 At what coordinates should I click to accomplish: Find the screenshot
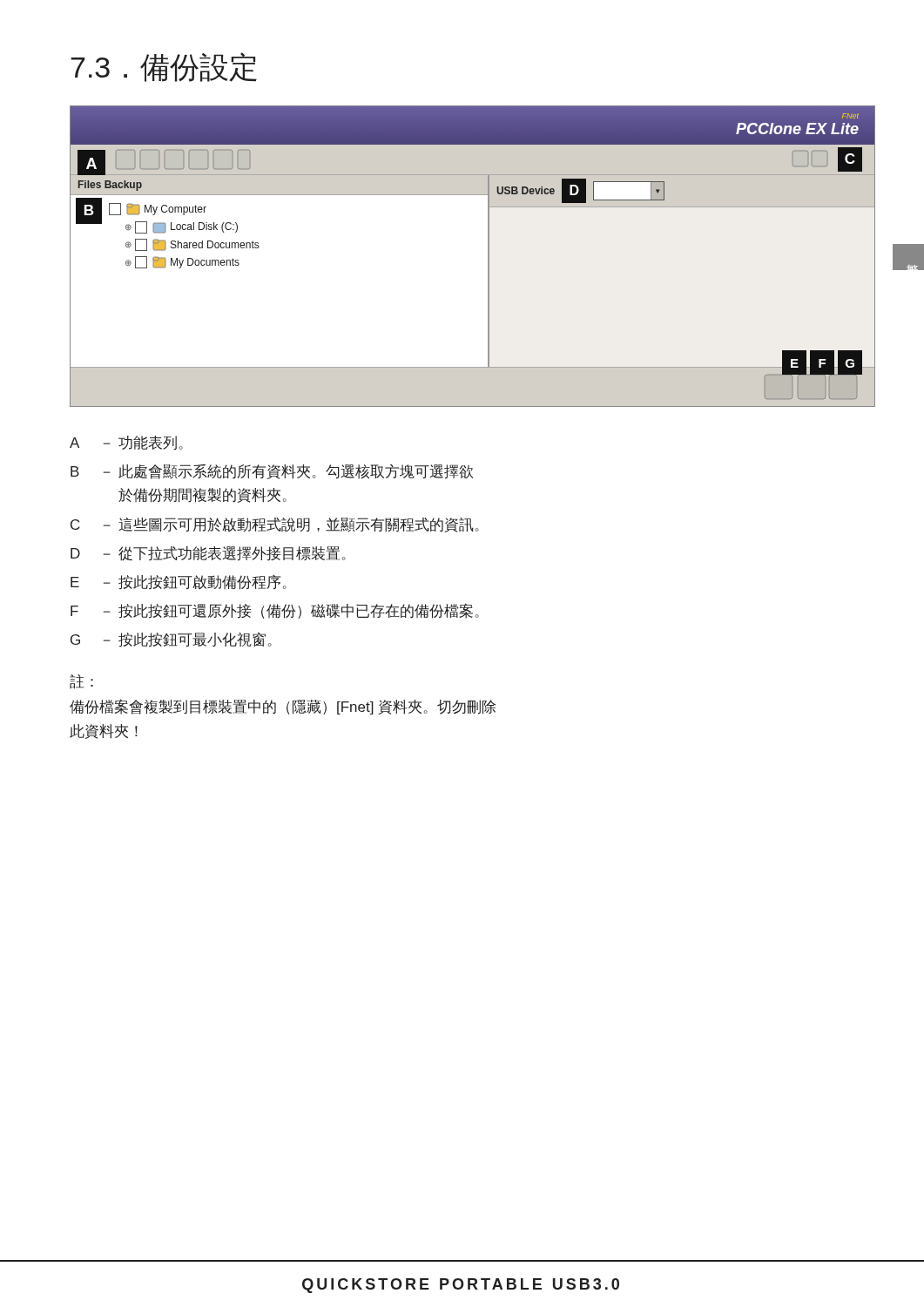472,256
